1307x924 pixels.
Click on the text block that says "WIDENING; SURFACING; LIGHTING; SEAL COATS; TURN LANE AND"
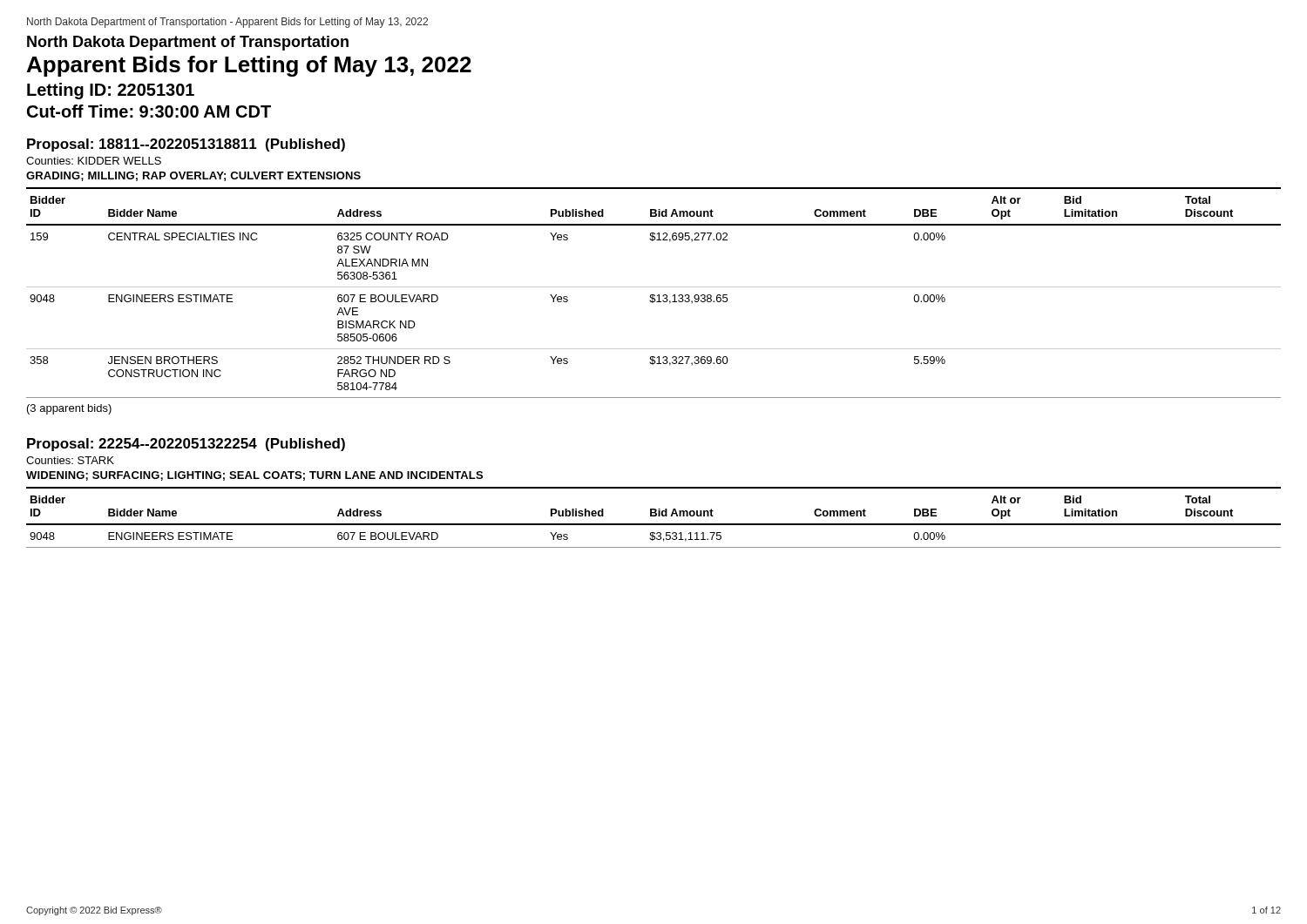pyautogui.click(x=255, y=475)
